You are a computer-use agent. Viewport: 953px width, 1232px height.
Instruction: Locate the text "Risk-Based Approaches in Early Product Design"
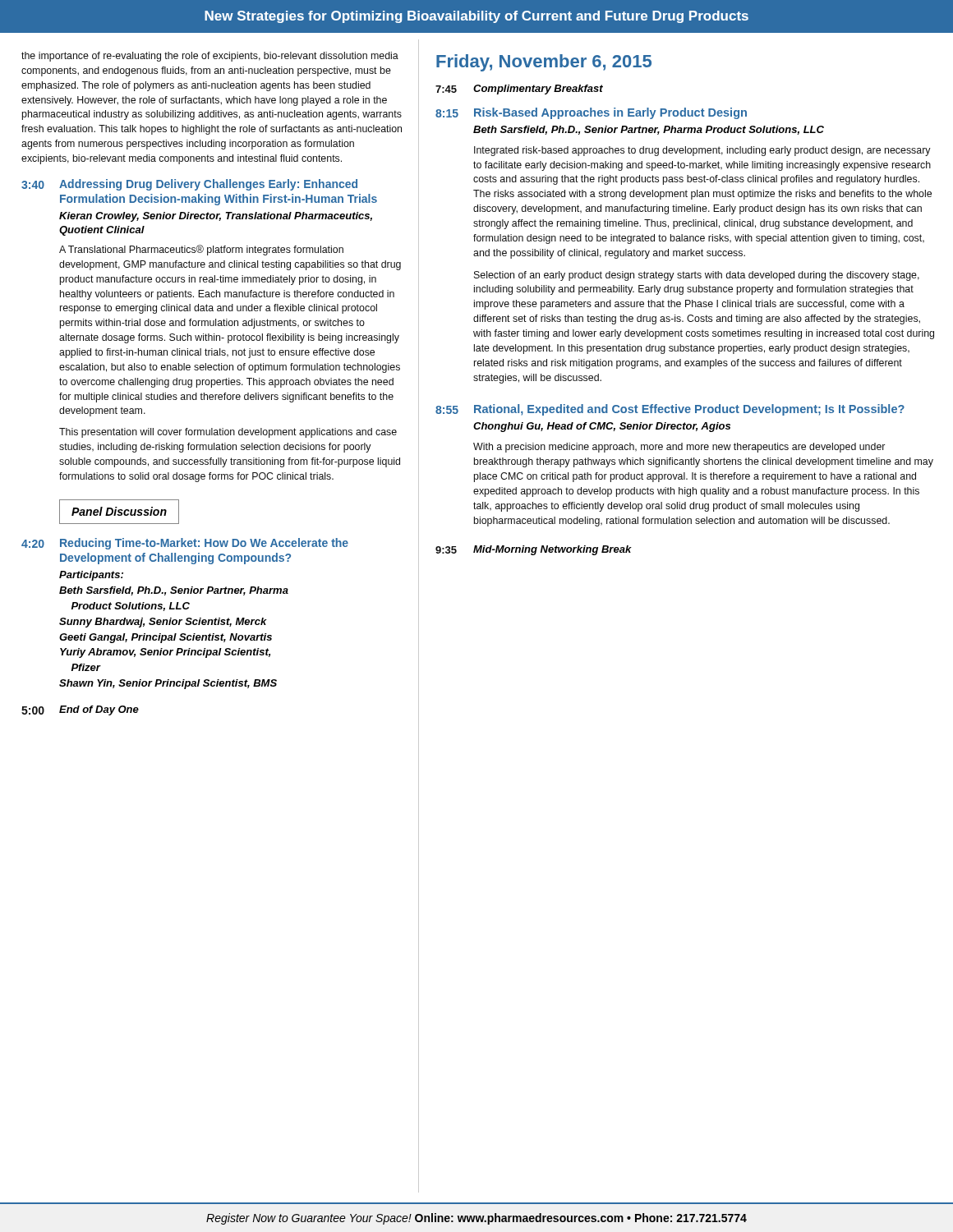(610, 113)
